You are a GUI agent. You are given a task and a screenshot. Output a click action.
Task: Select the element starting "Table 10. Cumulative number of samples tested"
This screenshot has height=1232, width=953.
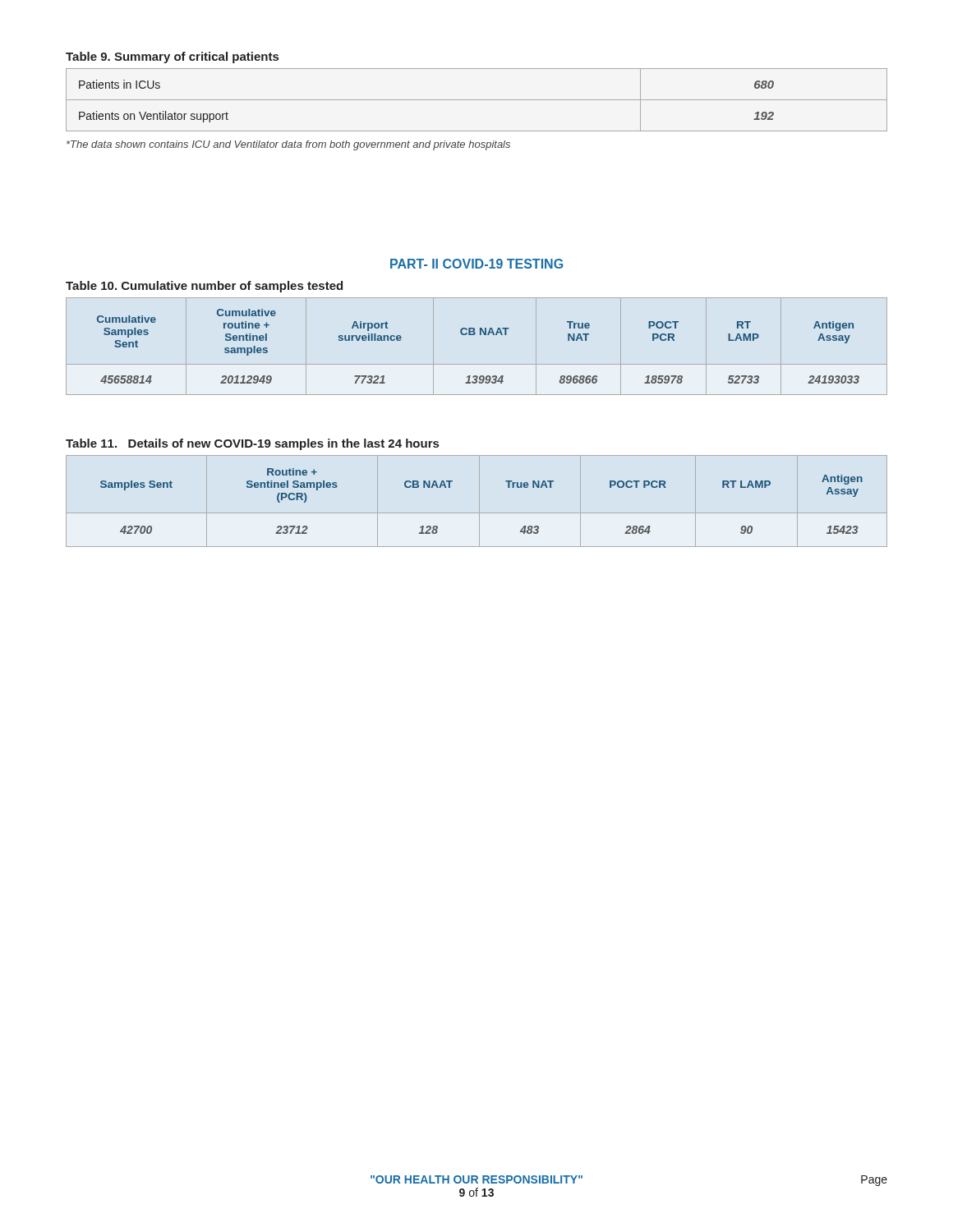click(x=205, y=285)
